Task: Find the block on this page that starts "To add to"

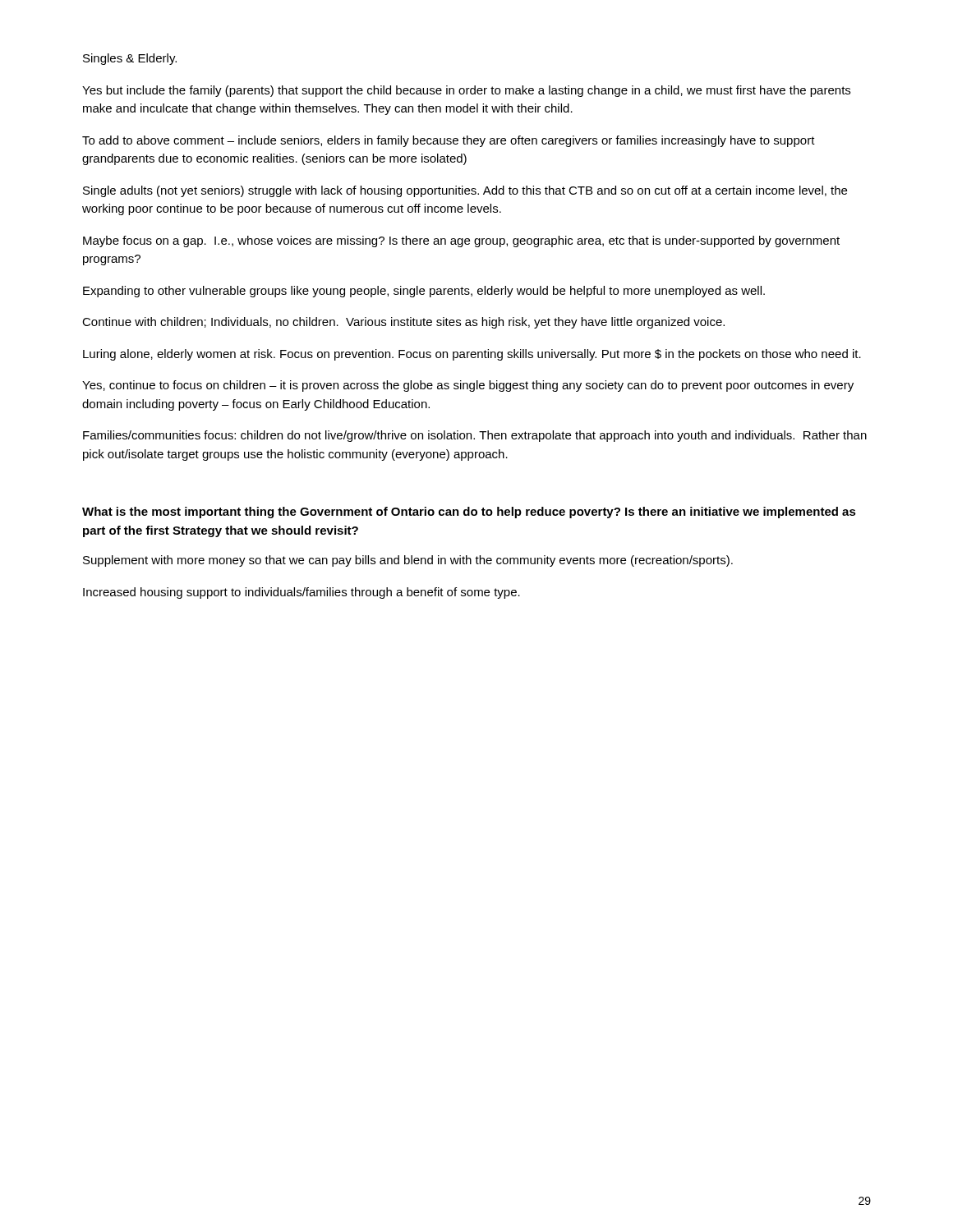Action: pos(448,149)
